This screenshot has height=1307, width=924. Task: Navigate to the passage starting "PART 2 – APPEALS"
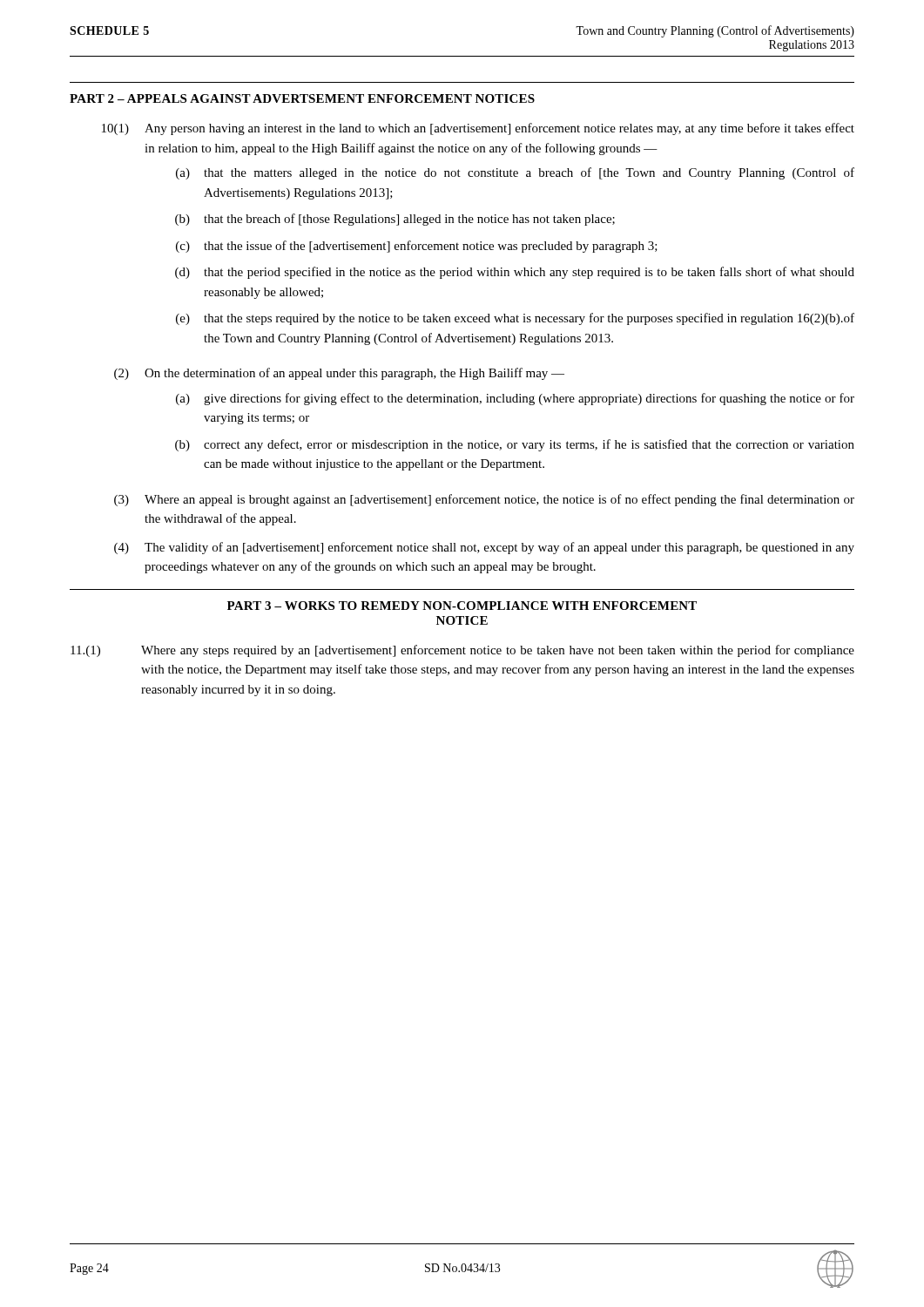302,98
